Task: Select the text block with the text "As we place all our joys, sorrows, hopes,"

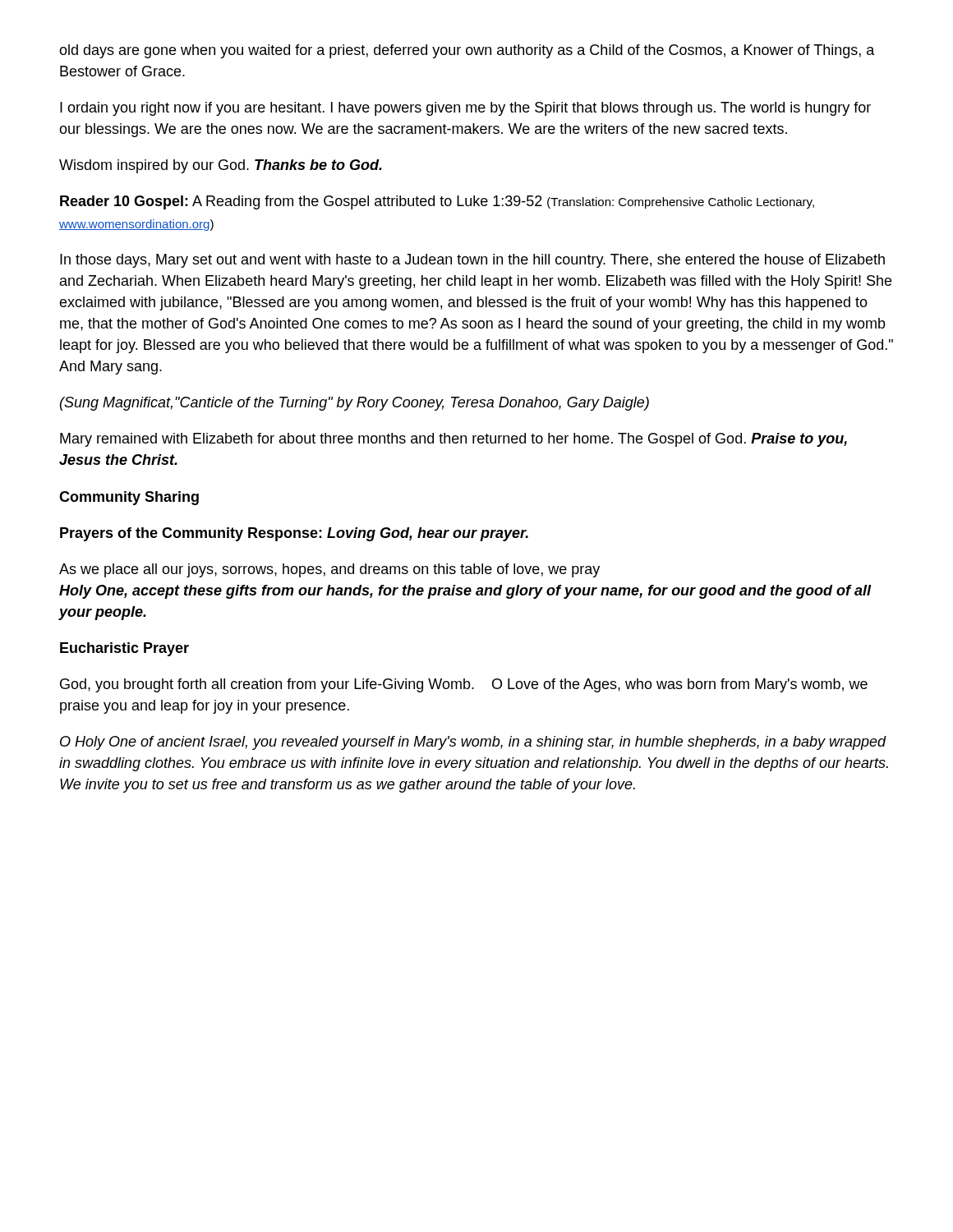Action: (465, 590)
